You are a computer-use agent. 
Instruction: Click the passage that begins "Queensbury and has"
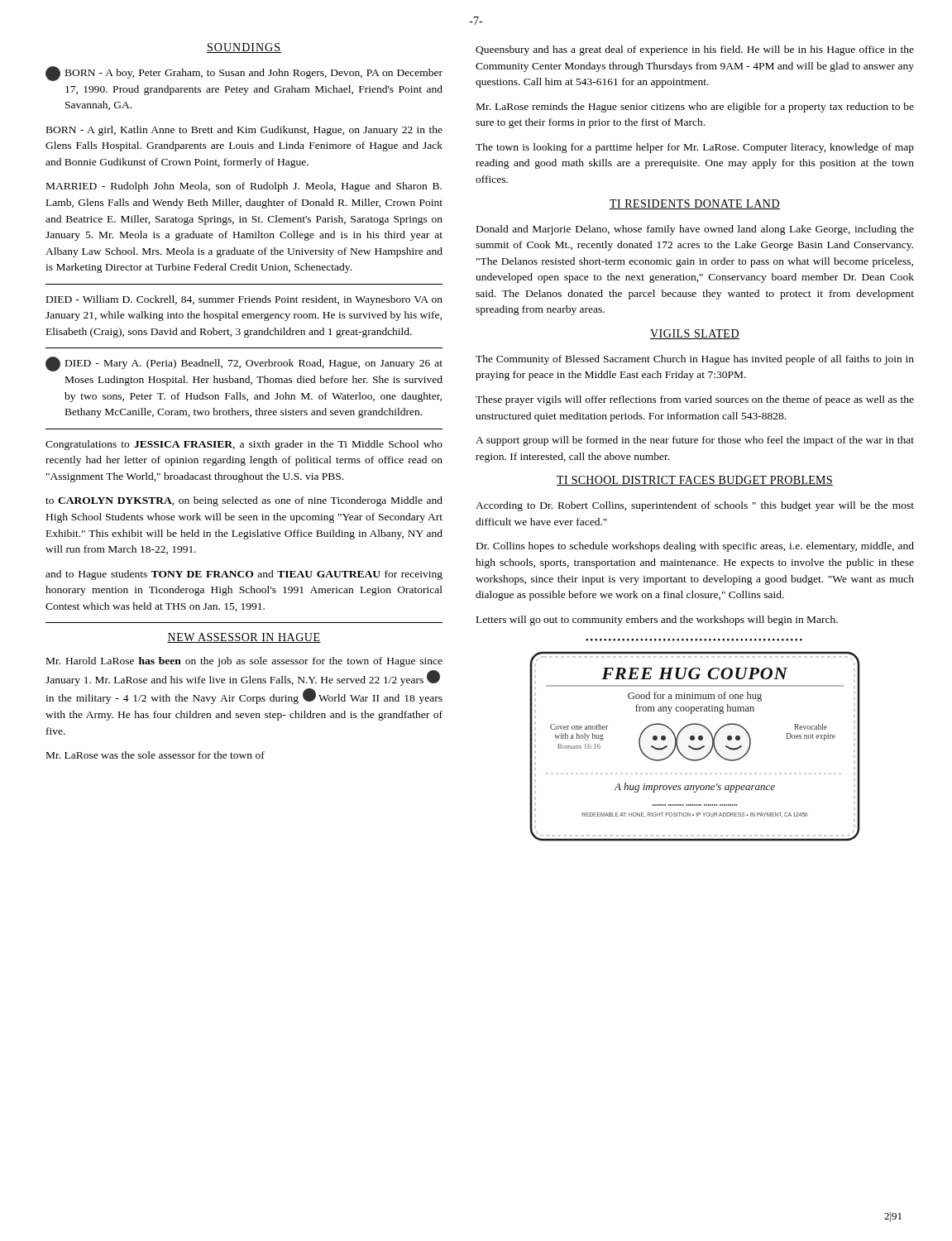(695, 65)
